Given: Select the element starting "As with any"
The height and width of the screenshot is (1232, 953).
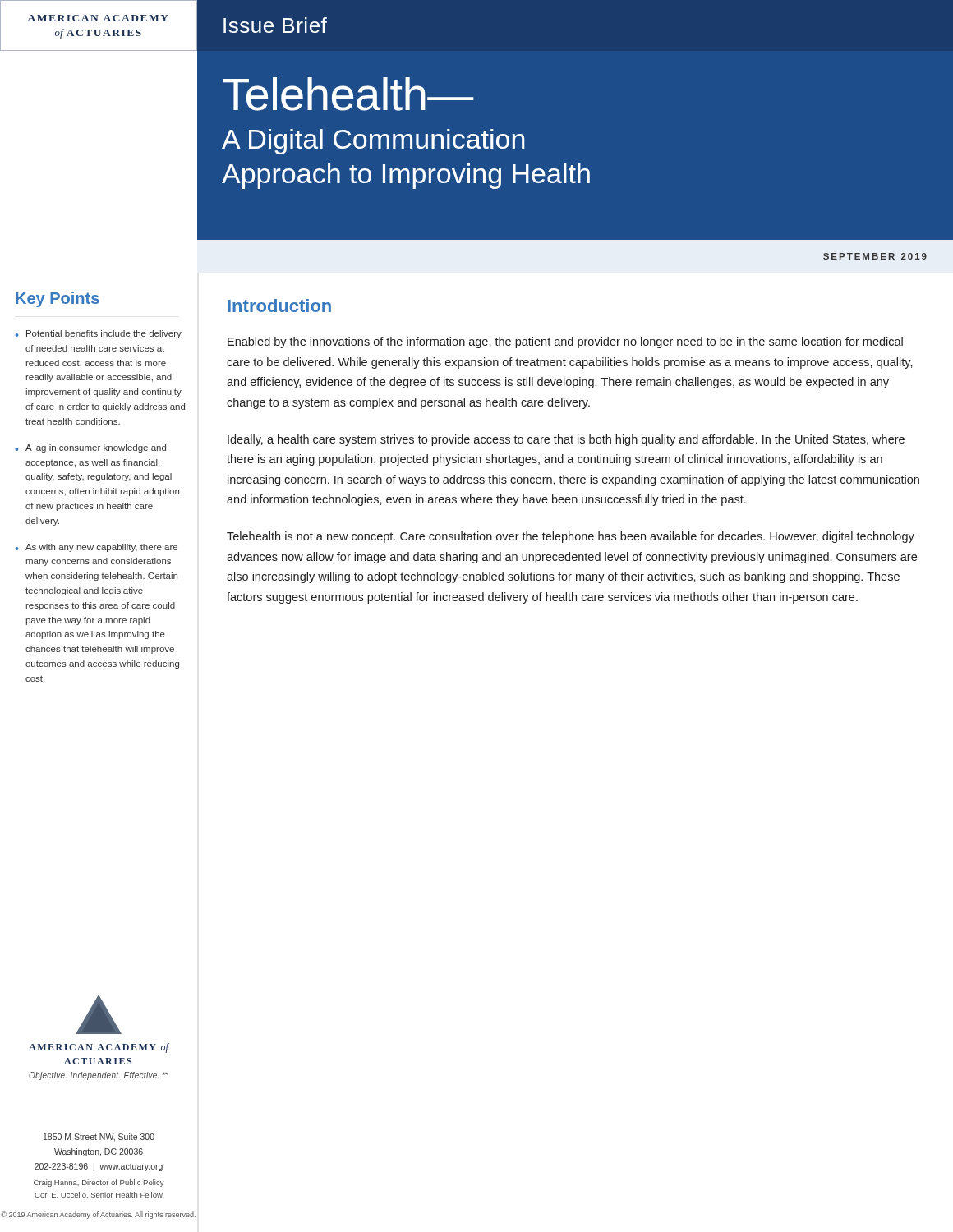Looking at the screenshot, I should coord(103,612).
